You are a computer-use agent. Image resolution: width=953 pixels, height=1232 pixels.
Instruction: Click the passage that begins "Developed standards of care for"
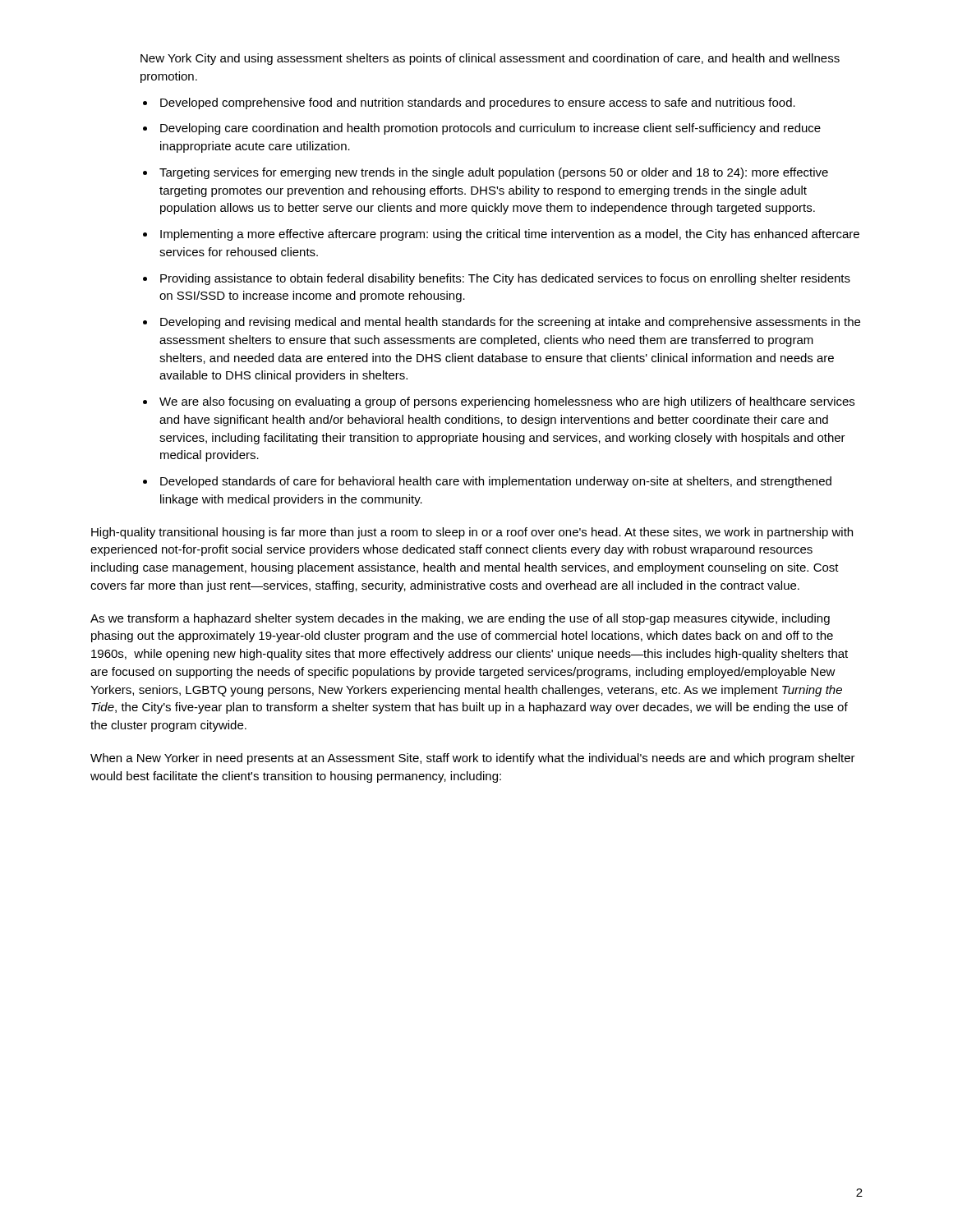[x=496, y=490]
